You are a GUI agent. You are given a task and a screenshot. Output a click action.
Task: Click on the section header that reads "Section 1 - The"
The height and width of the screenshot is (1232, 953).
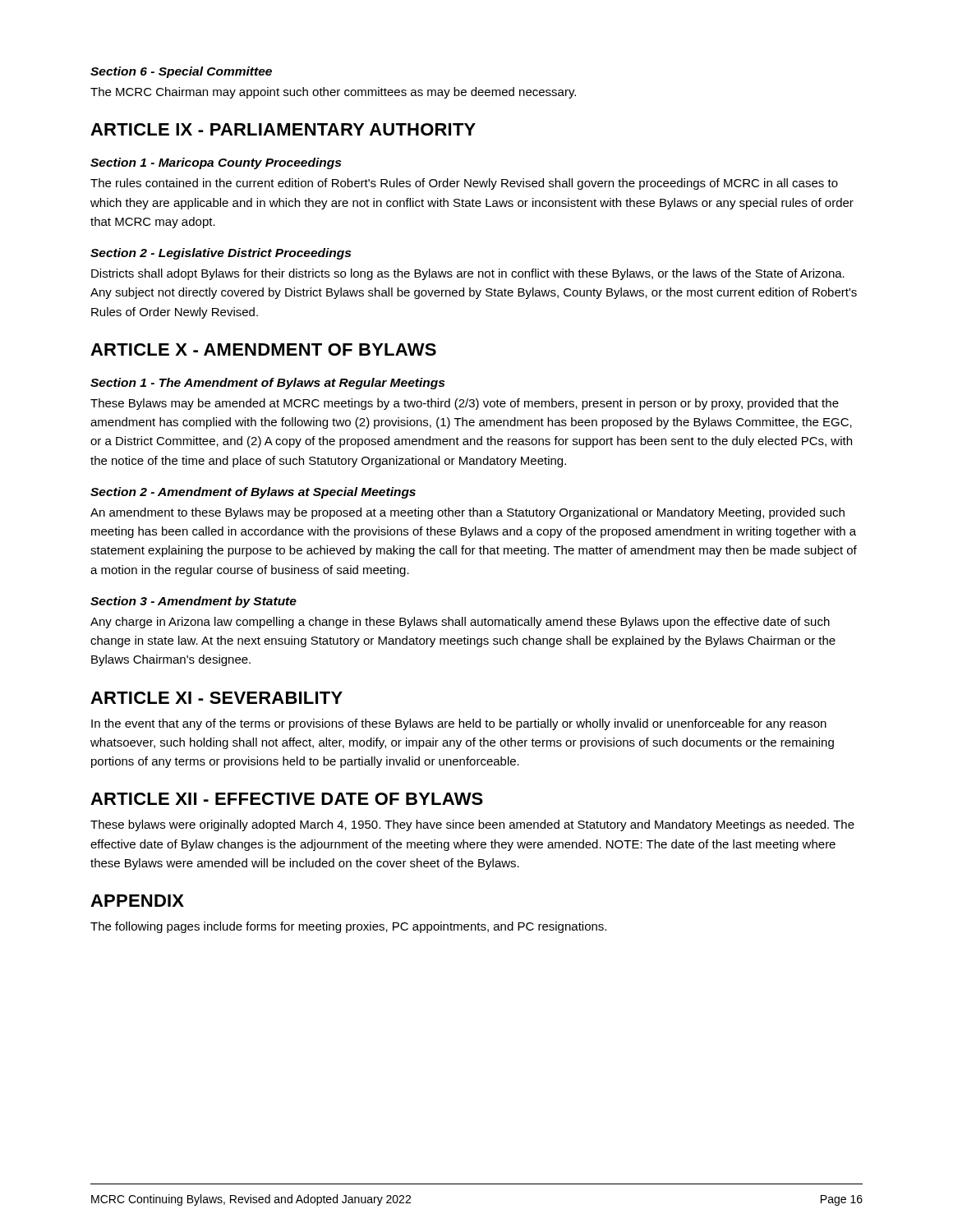pyautogui.click(x=268, y=382)
